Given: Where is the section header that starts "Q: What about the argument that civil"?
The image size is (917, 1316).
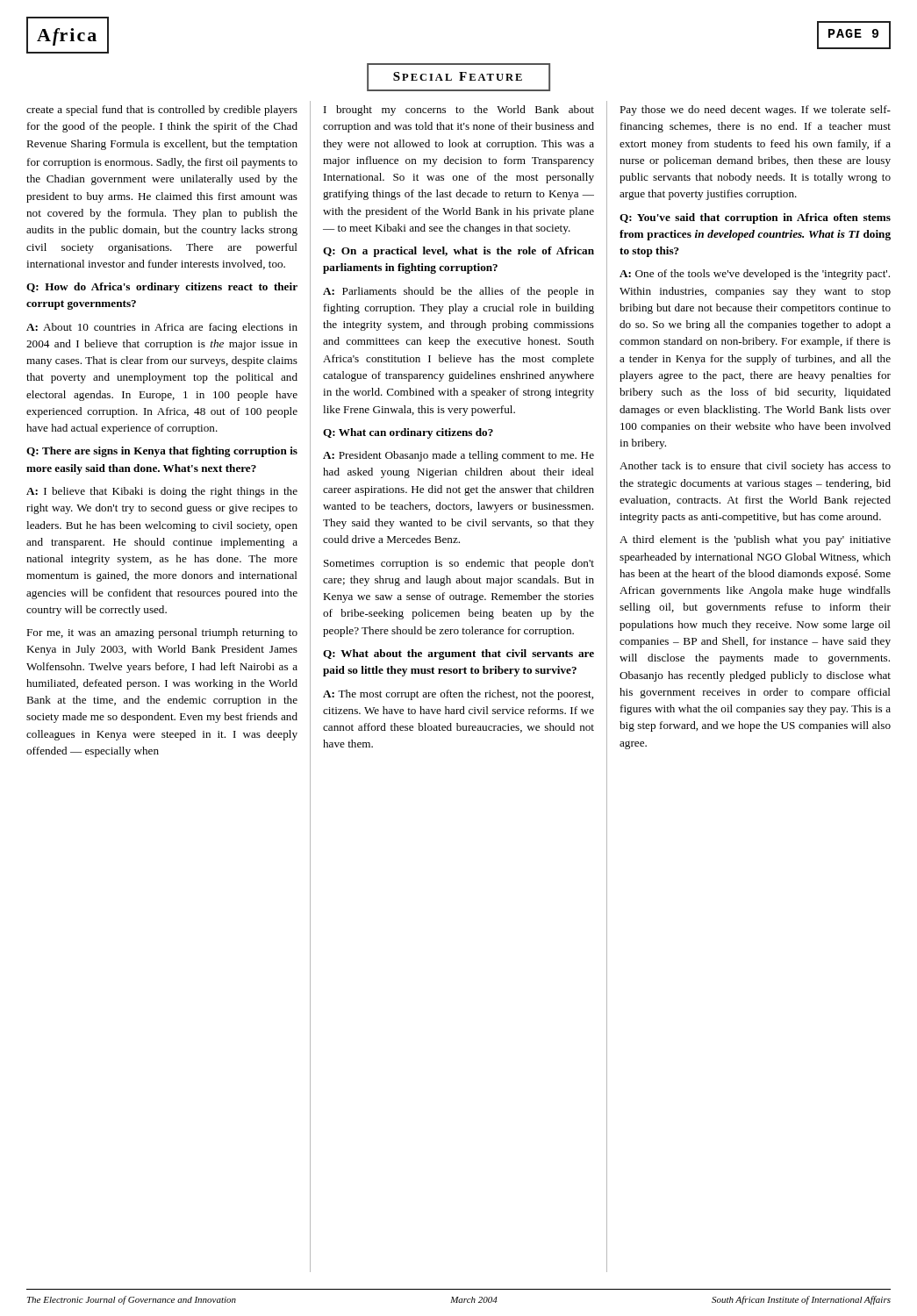Looking at the screenshot, I should [458, 662].
